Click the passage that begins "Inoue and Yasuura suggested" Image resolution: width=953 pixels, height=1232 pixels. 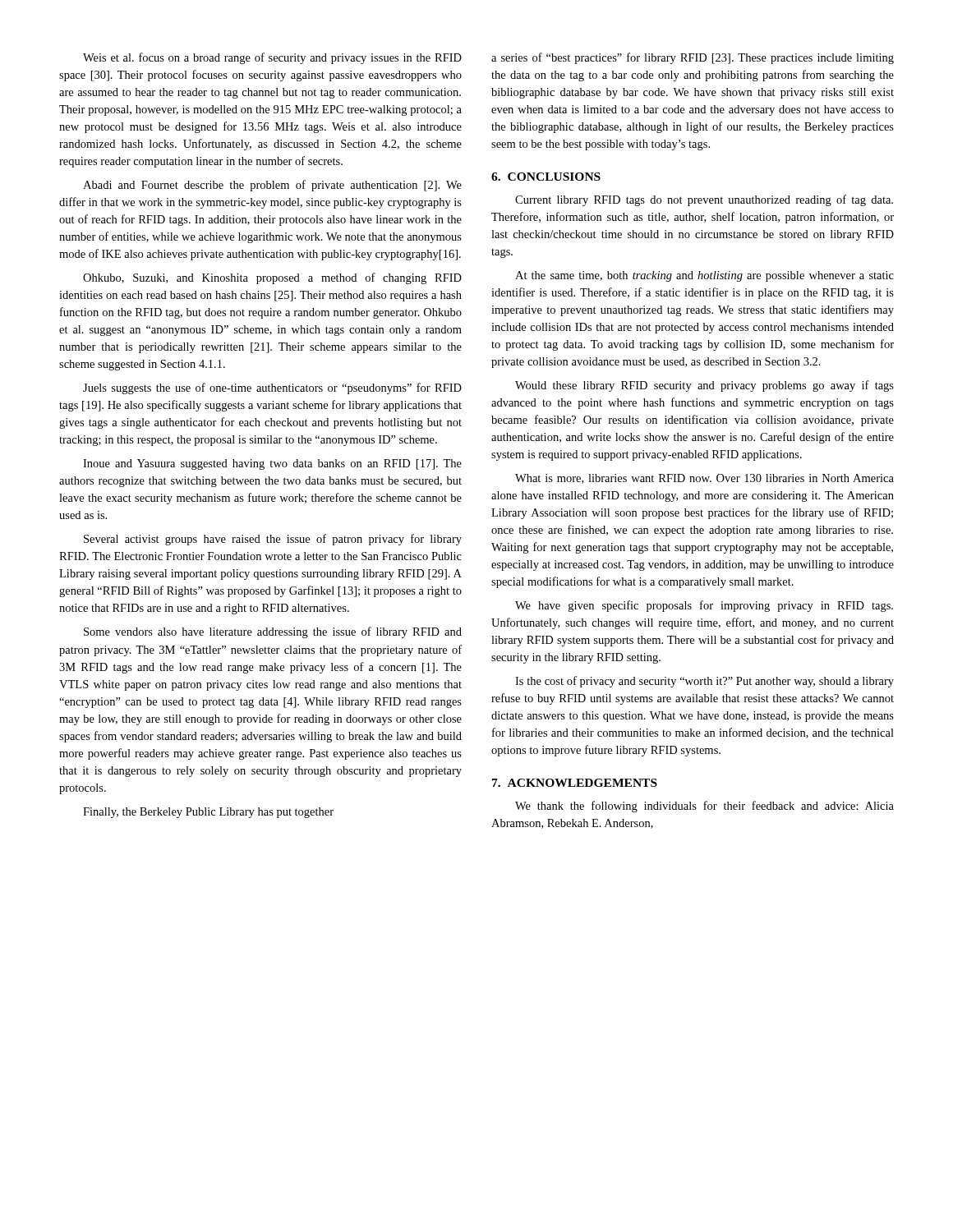coord(260,490)
